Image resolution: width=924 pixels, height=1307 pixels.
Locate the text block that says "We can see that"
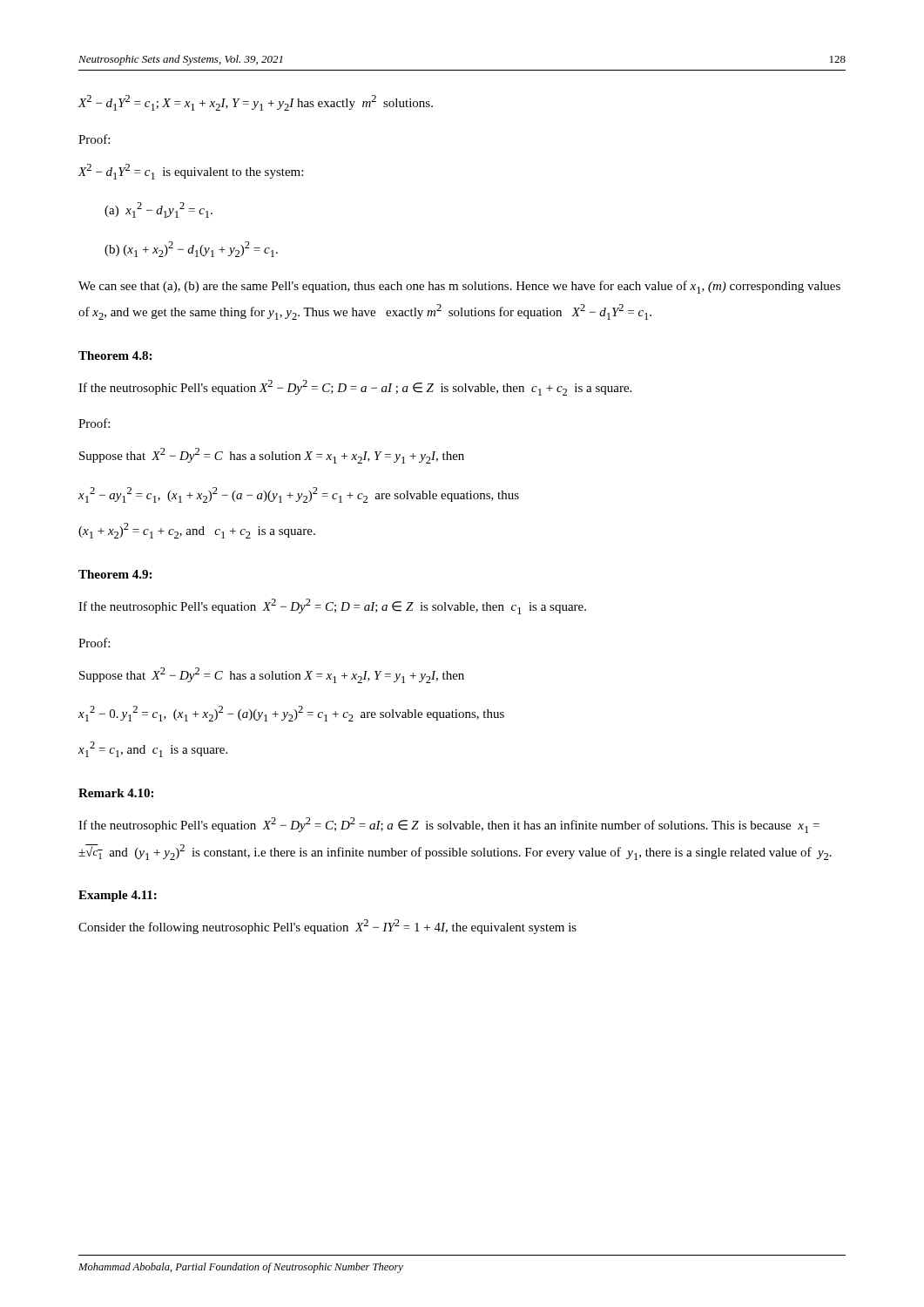[x=460, y=300]
